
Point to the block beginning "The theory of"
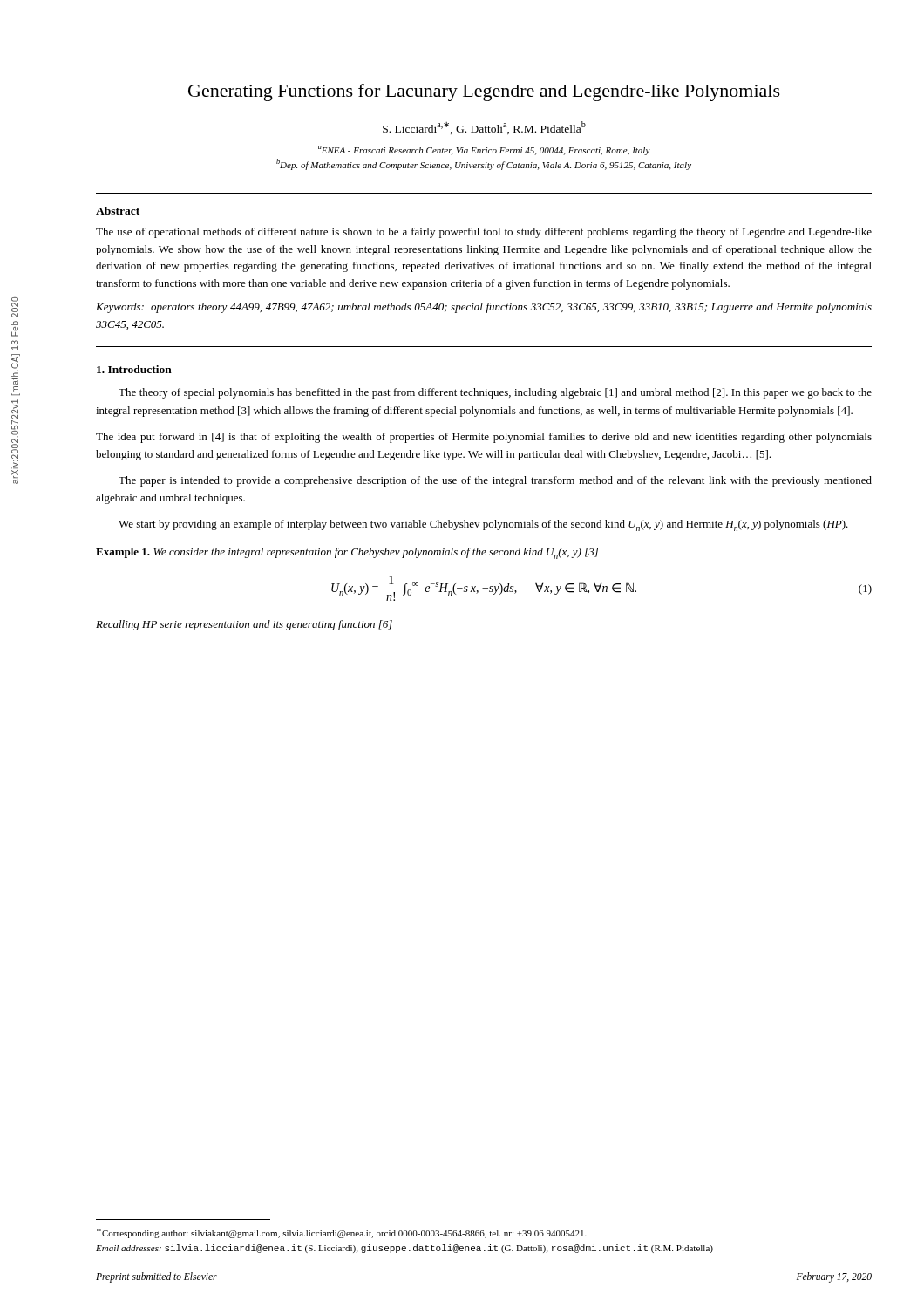click(484, 401)
